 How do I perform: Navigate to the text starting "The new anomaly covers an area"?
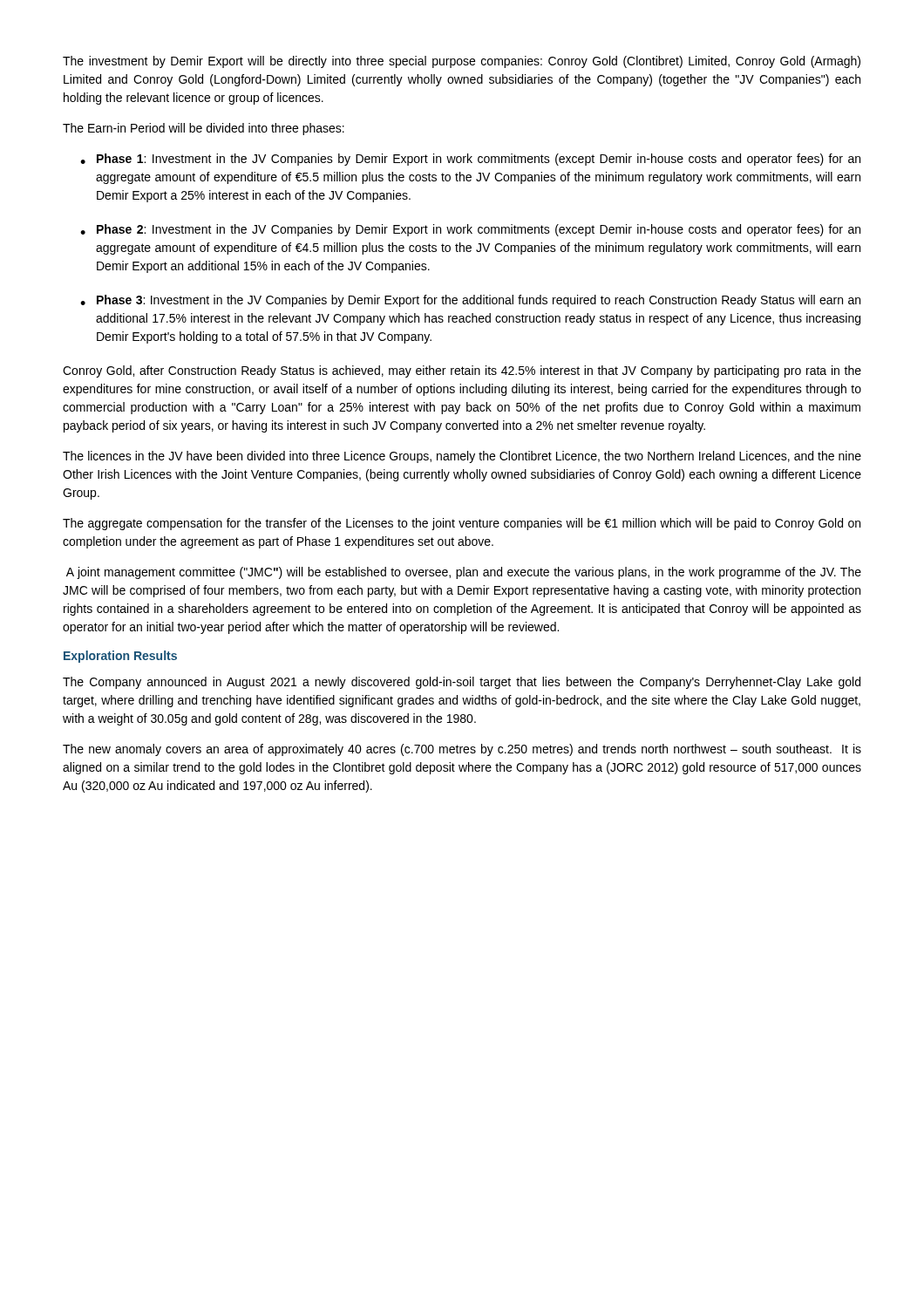(x=462, y=767)
